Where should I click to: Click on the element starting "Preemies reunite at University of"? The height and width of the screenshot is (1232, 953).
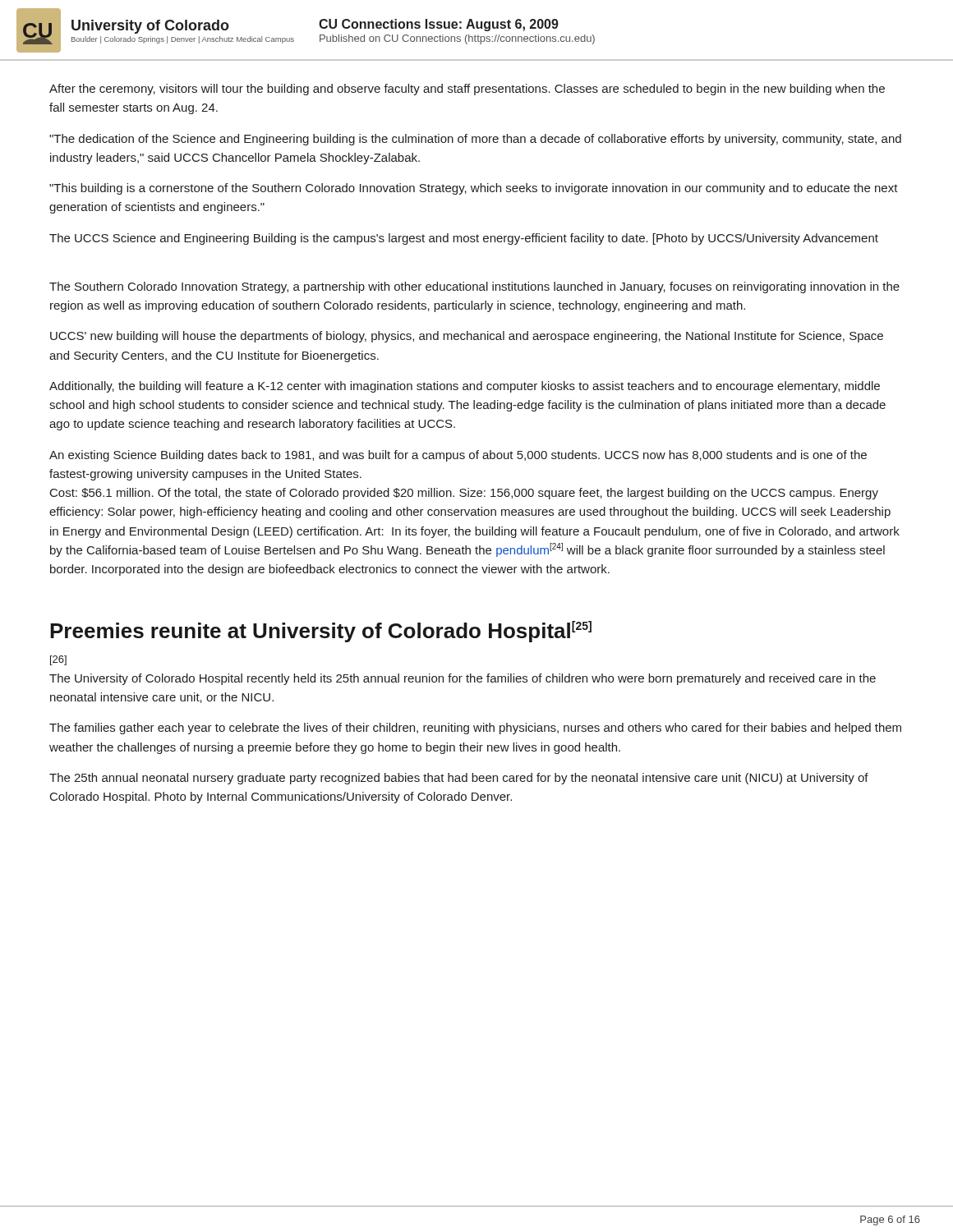tap(321, 631)
